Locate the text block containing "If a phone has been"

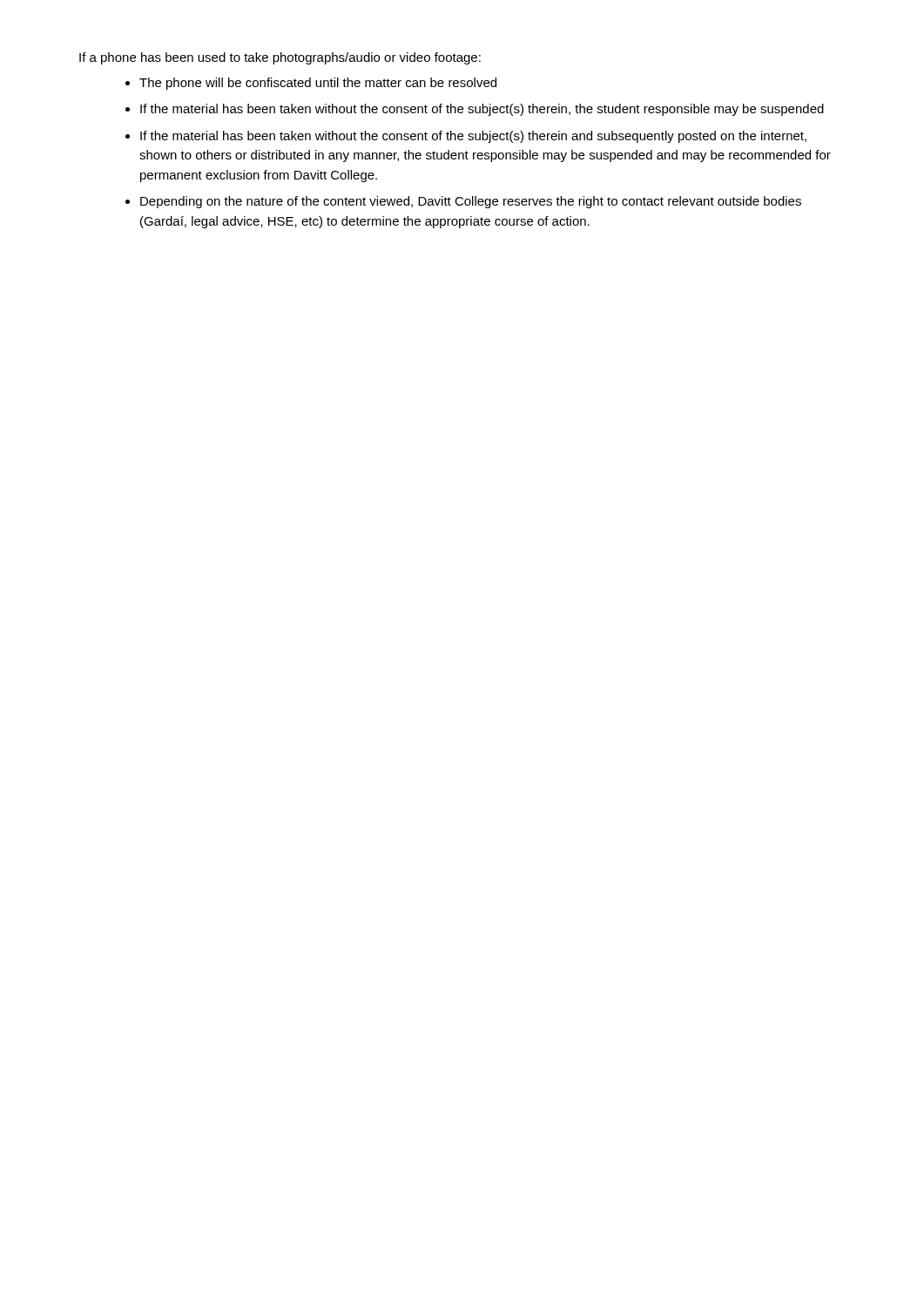click(x=280, y=57)
